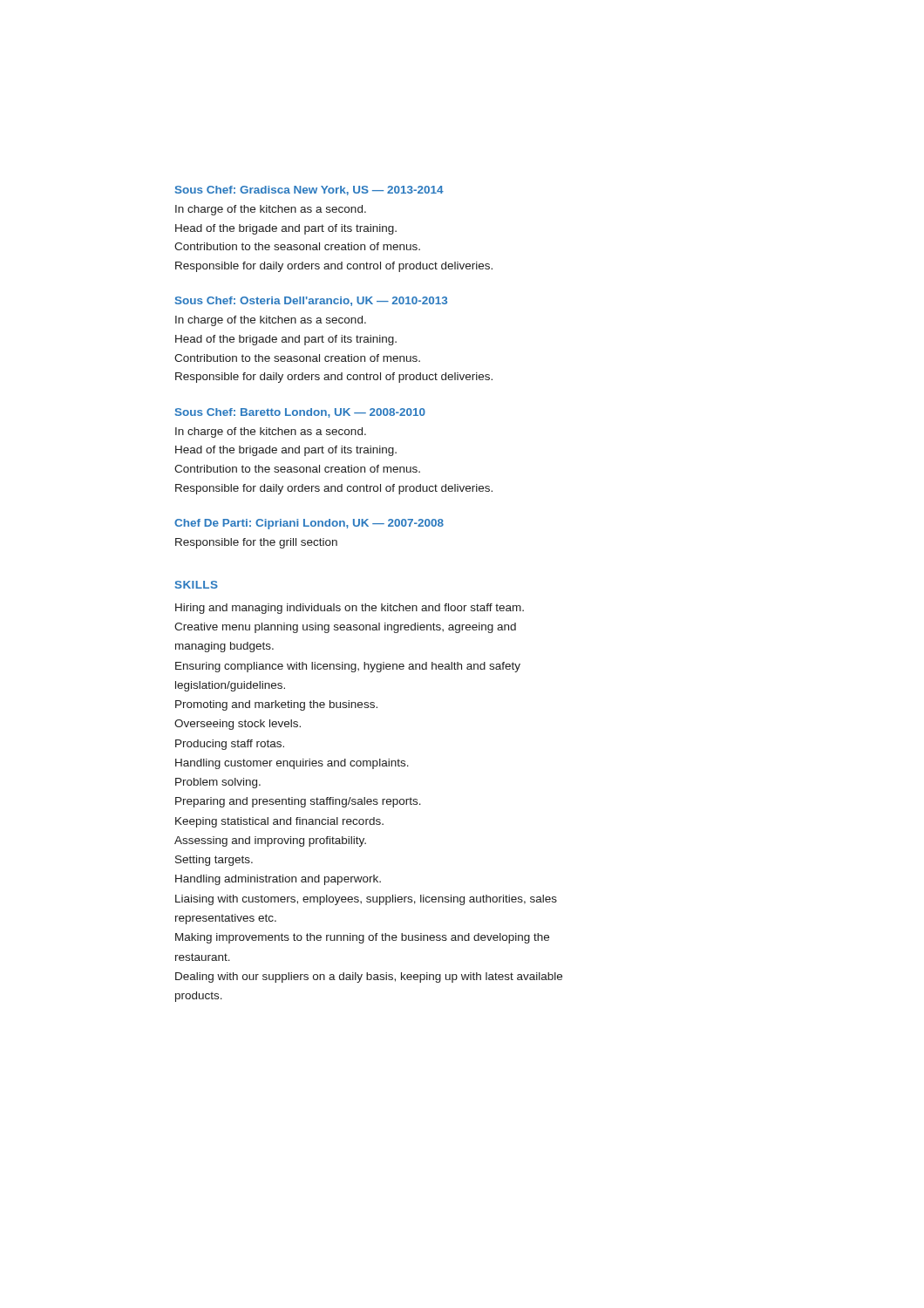Locate the section header that reads "Sous Chef: Baretto London, UK"
Viewport: 924px width, 1308px height.
click(x=300, y=412)
